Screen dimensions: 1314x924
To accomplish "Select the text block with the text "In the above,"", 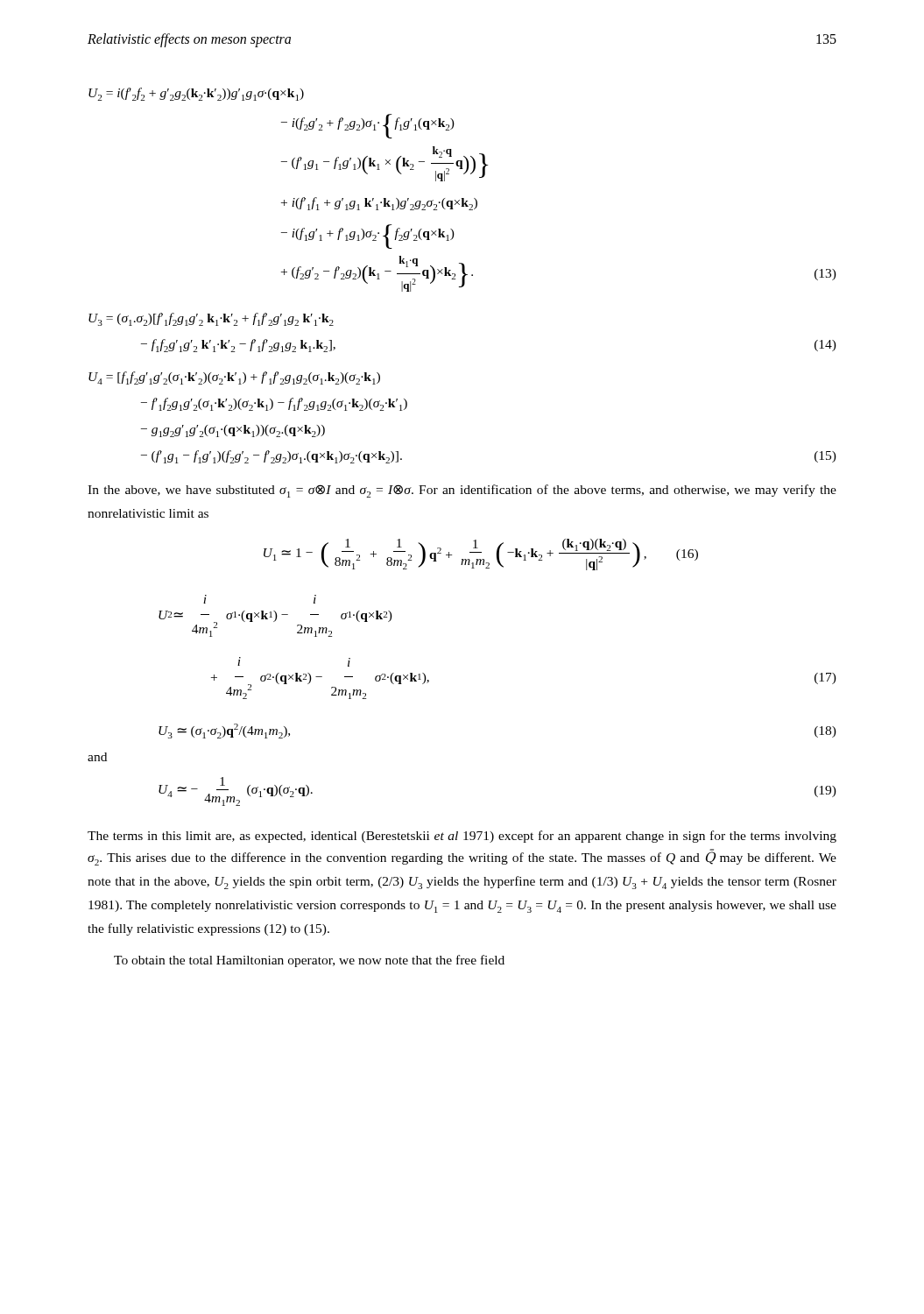I will click(462, 501).
